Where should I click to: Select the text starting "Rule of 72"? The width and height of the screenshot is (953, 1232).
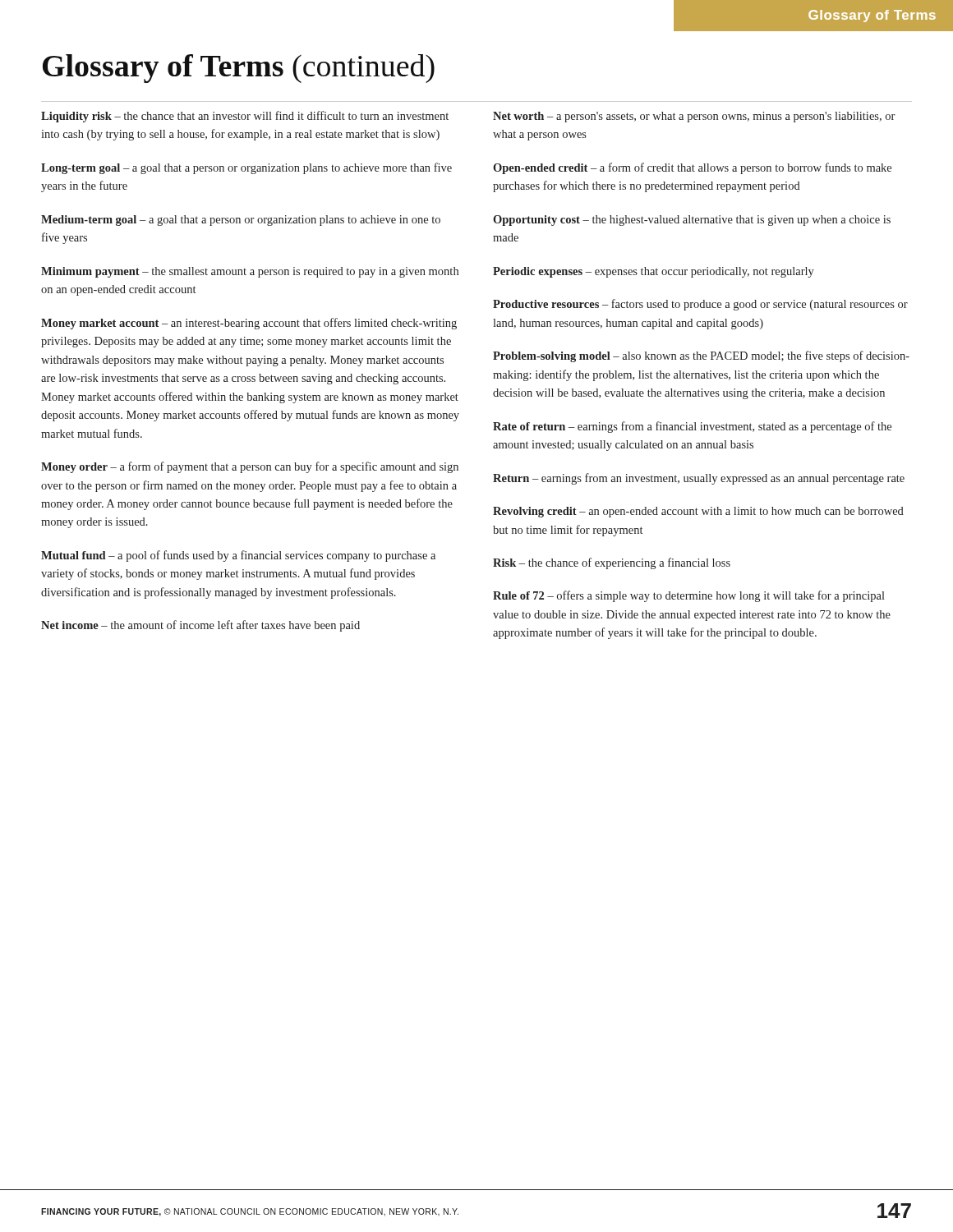[x=692, y=614]
